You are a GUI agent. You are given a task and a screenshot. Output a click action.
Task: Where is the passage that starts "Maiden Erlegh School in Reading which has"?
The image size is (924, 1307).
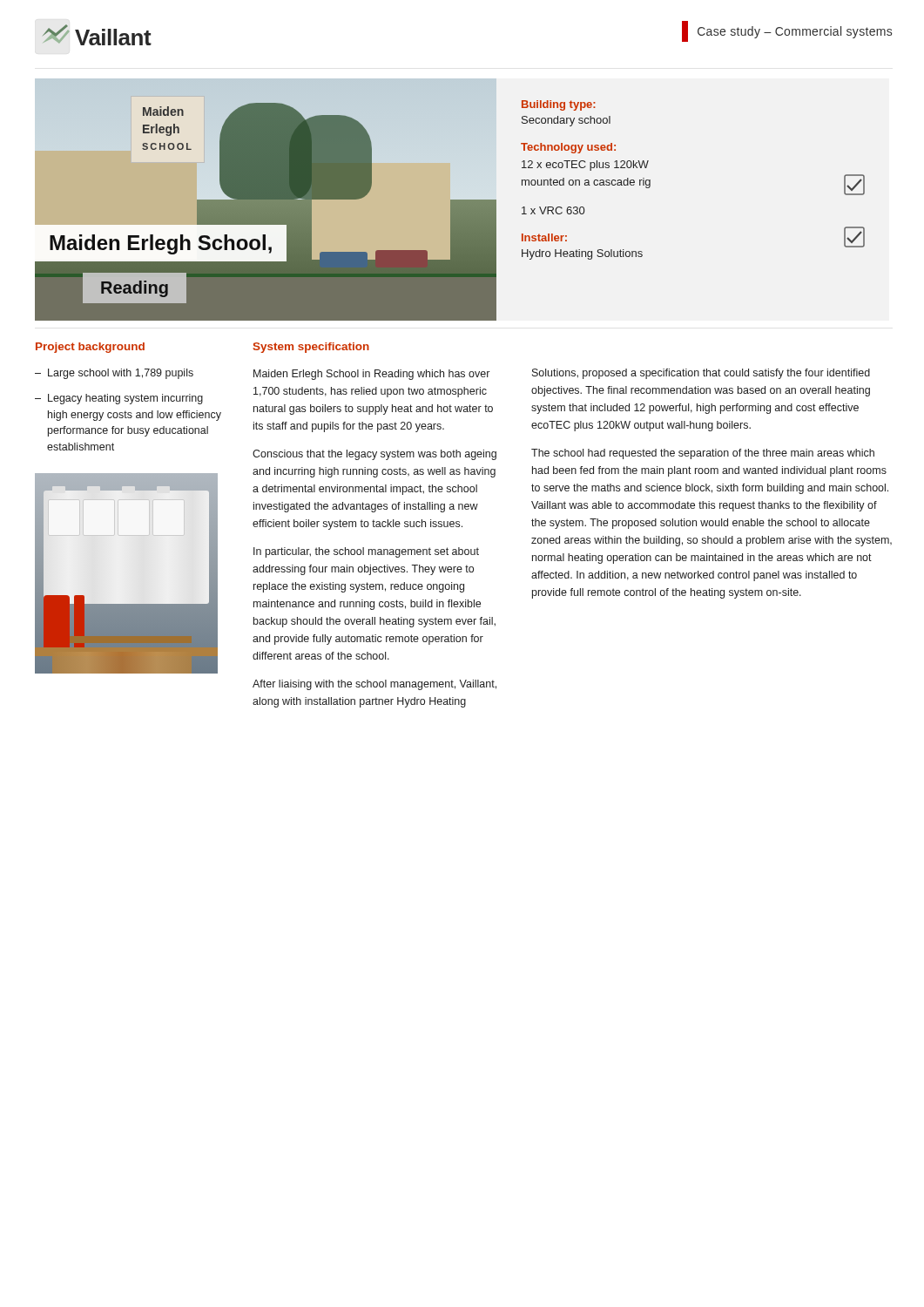(x=373, y=400)
